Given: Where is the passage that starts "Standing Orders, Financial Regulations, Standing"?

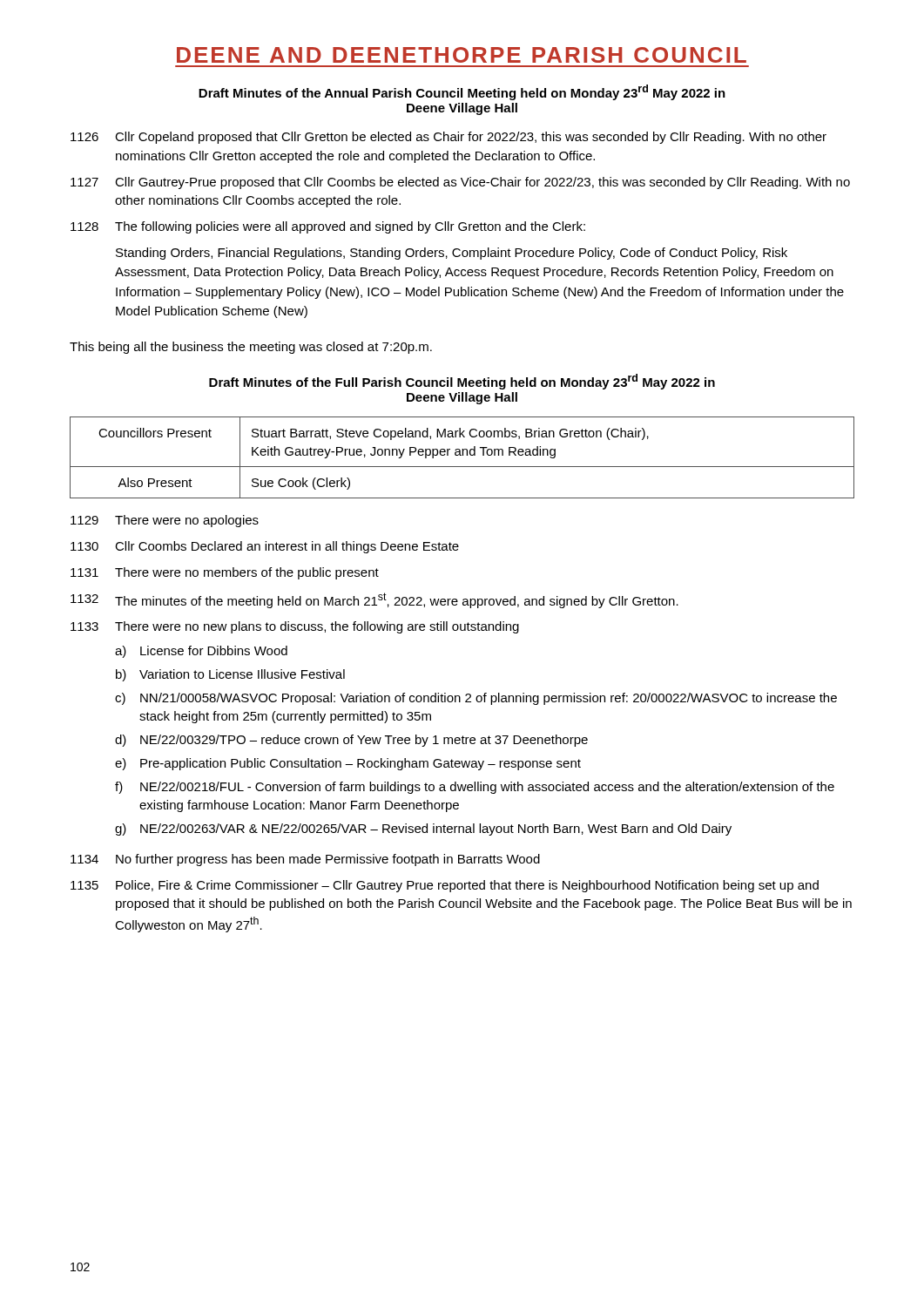Looking at the screenshot, I should (479, 281).
